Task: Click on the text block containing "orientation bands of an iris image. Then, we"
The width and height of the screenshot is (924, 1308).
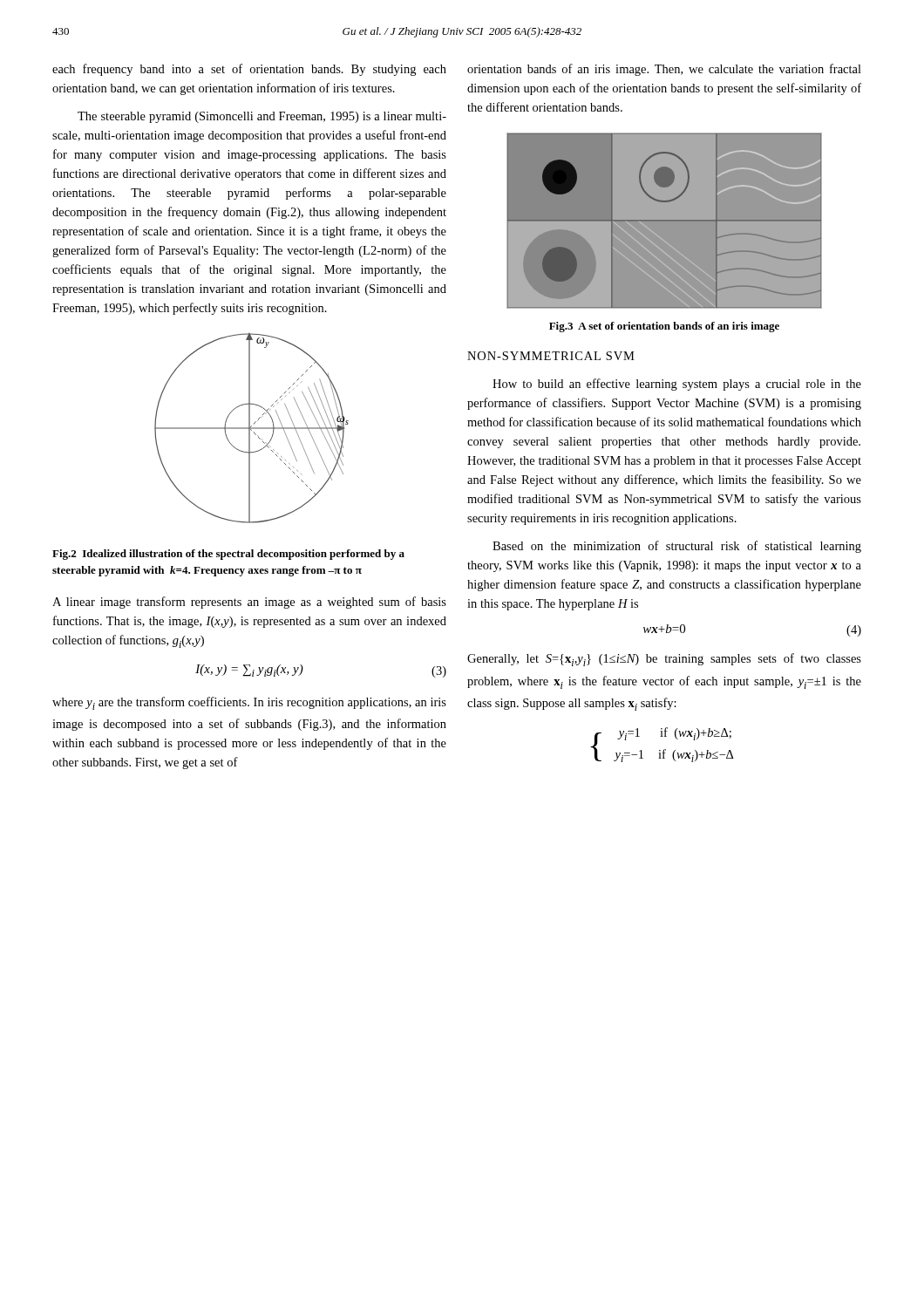Action: [664, 88]
